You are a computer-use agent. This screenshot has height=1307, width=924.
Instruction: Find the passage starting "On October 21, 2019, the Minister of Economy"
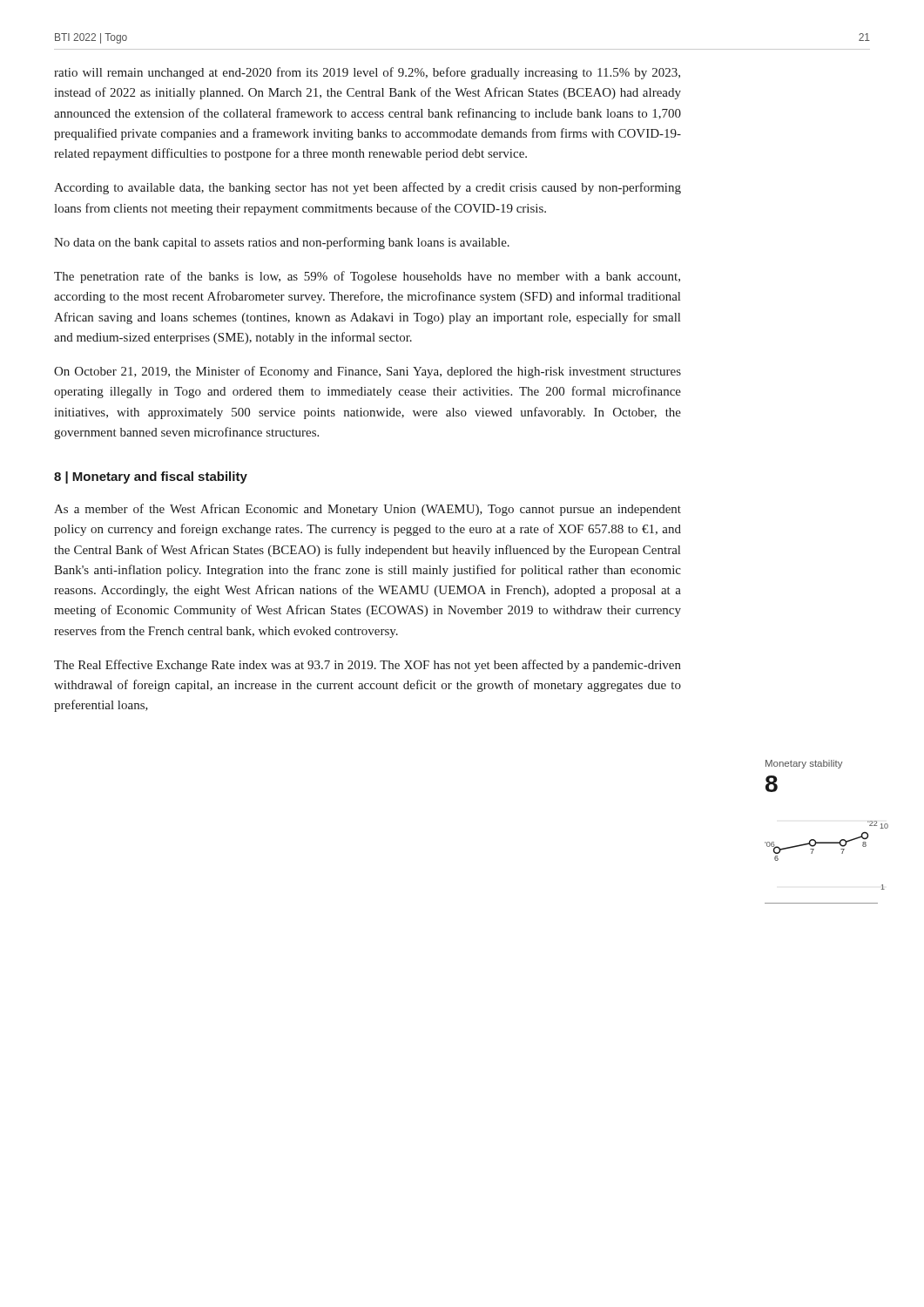[367, 402]
